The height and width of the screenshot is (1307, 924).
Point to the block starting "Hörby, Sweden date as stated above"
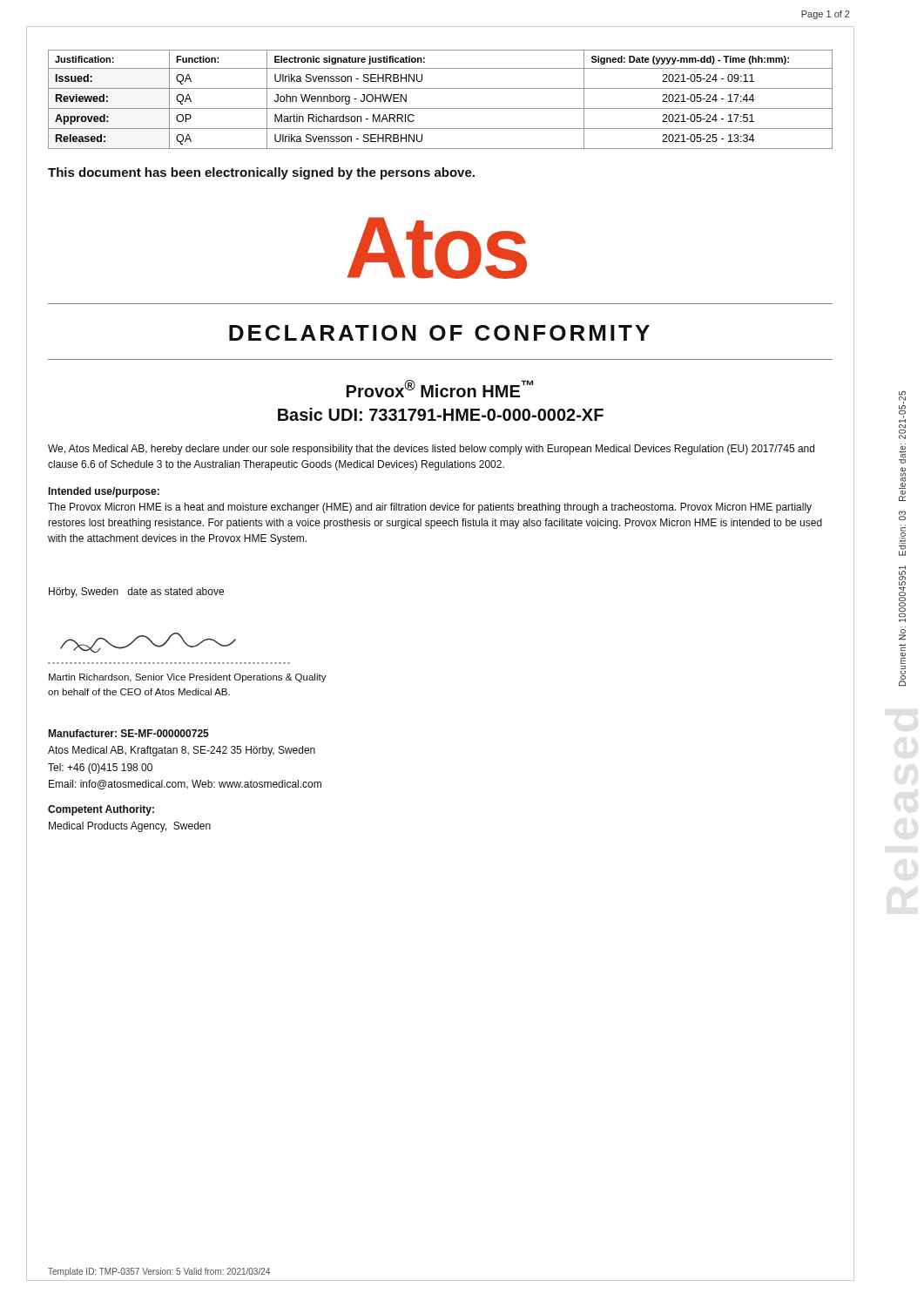136,591
